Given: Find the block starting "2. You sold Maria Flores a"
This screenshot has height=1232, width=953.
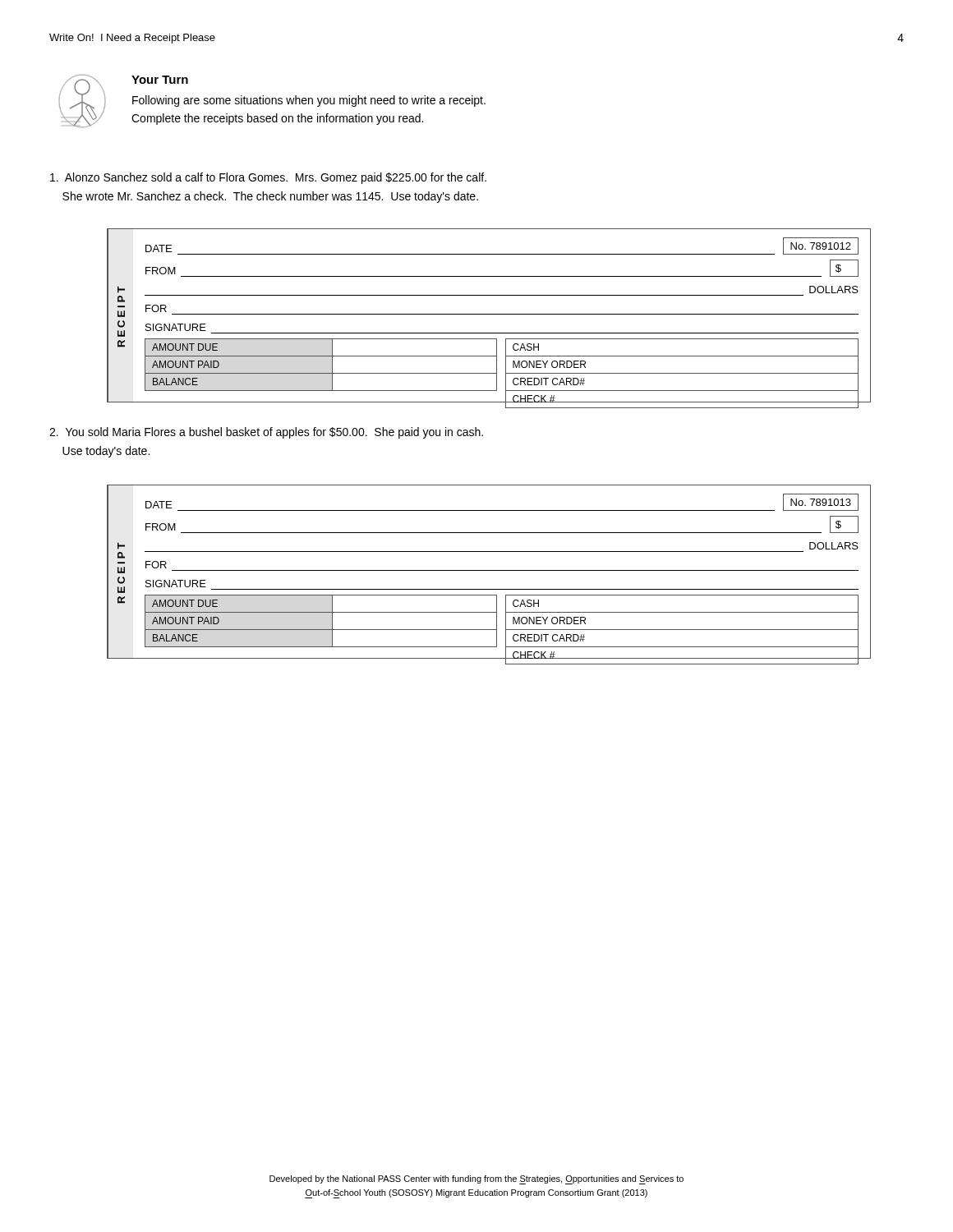Looking at the screenshot, I should click(x=267, y=441).
